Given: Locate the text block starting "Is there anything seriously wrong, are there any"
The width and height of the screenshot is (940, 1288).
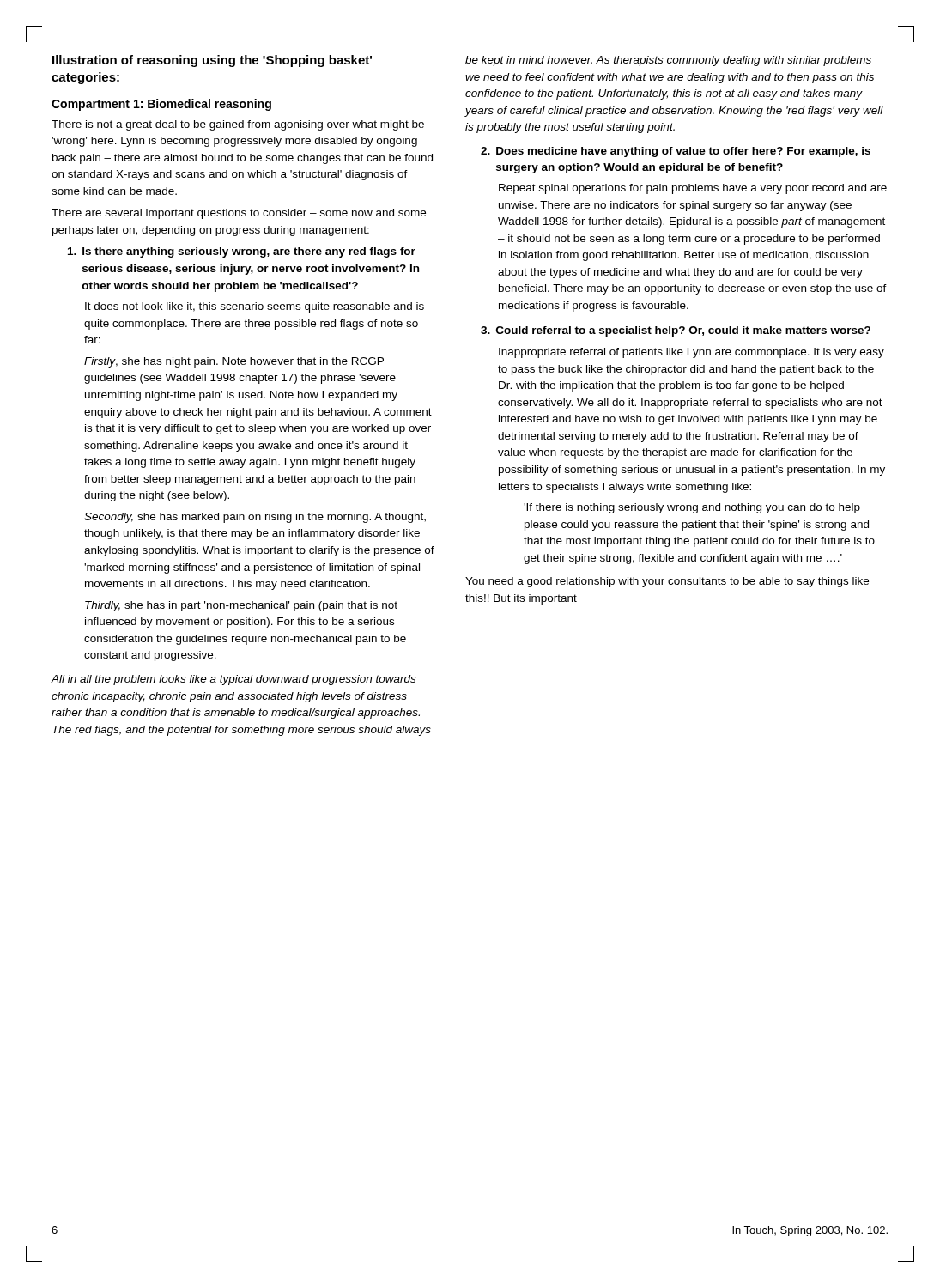Looking at the screenshot, I should (252, 454).
